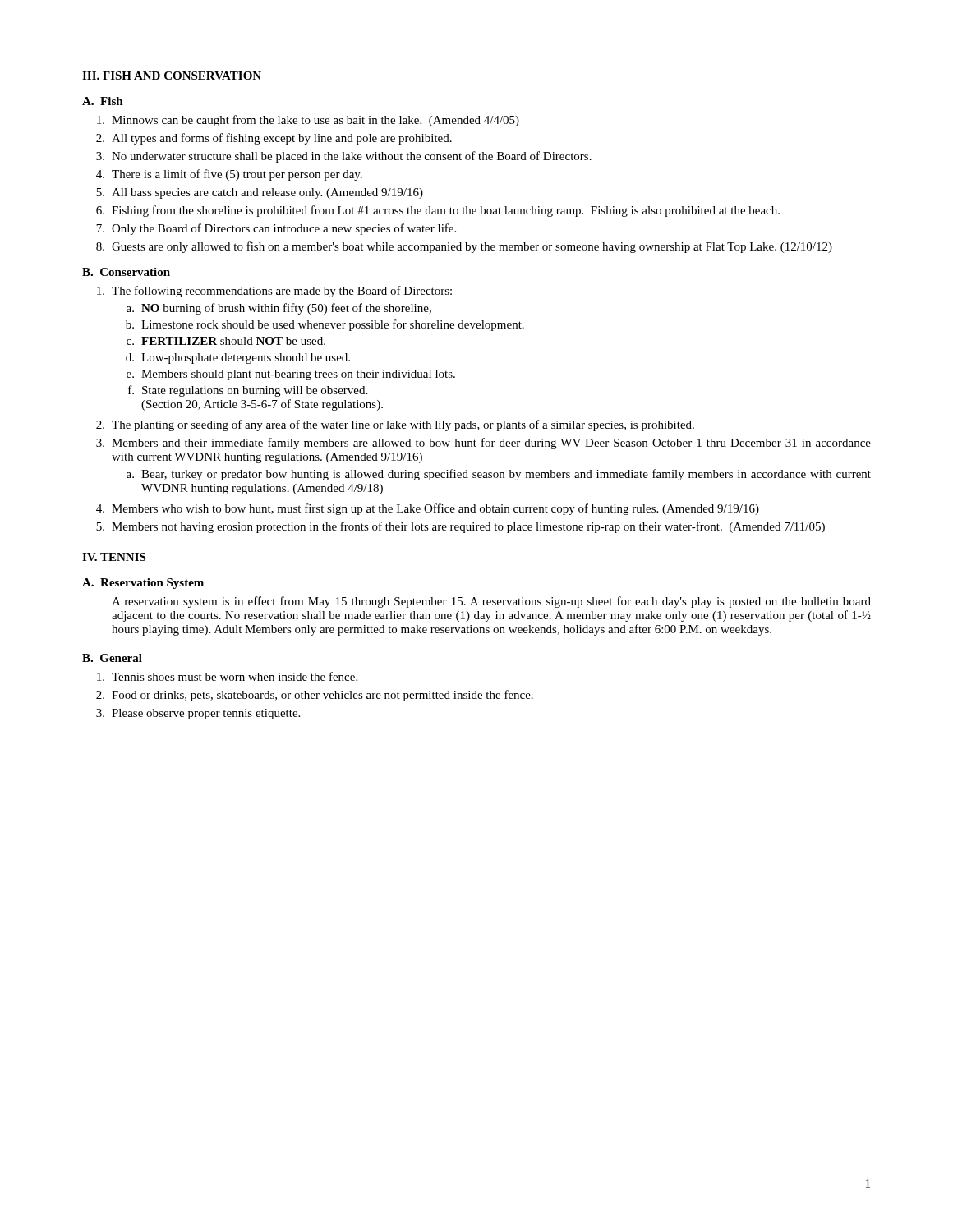Navigate to the region starting "3. Please observe proper tennis etiquette."

tap(198, 714)
